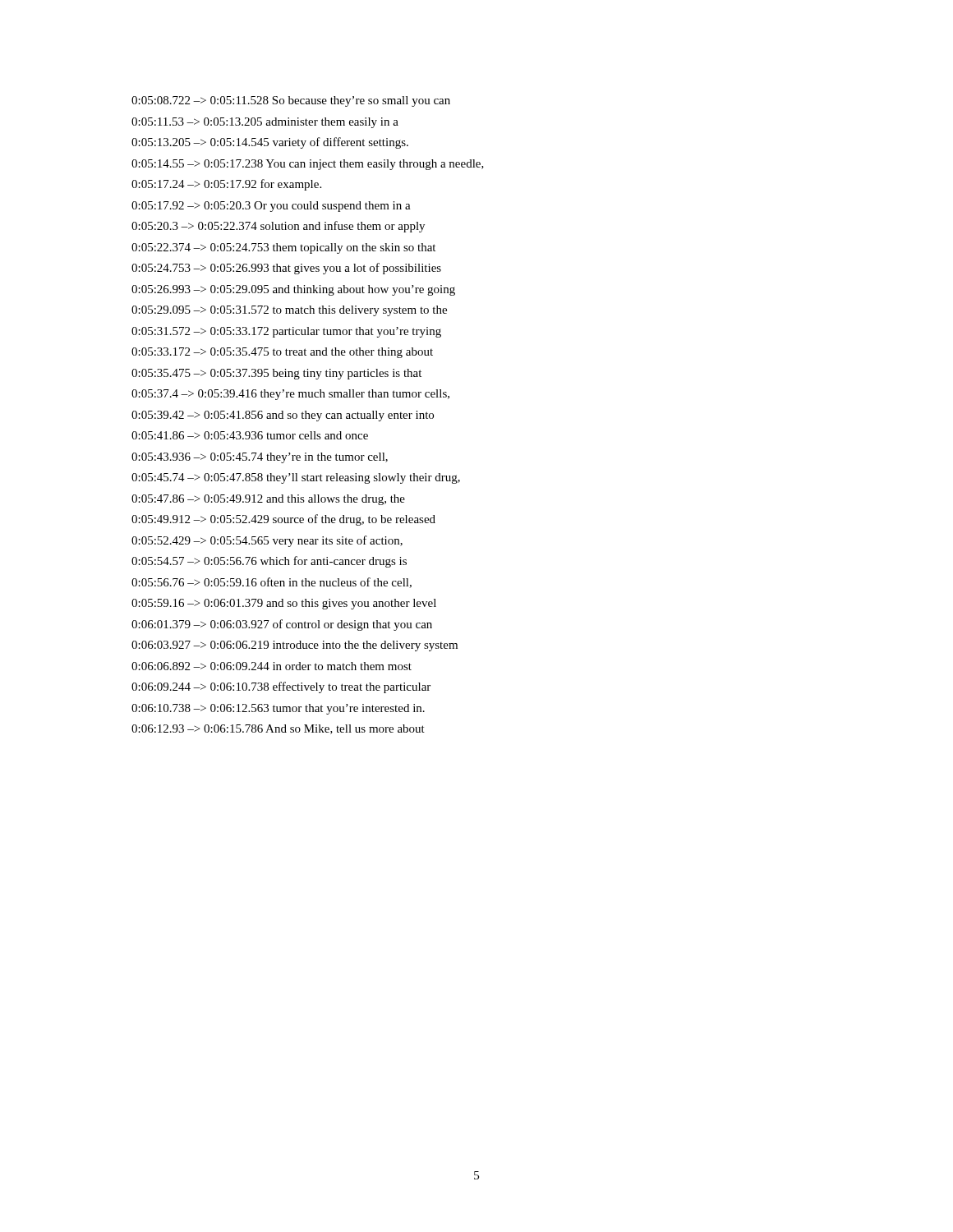Image resolution: width=953 pixels, height=1232 pixels.
Task: Navigate to the element starting "0:05:54.57 –> 0:05:56.76 which for anti-cancer drugs"
Action: [269, 561]
